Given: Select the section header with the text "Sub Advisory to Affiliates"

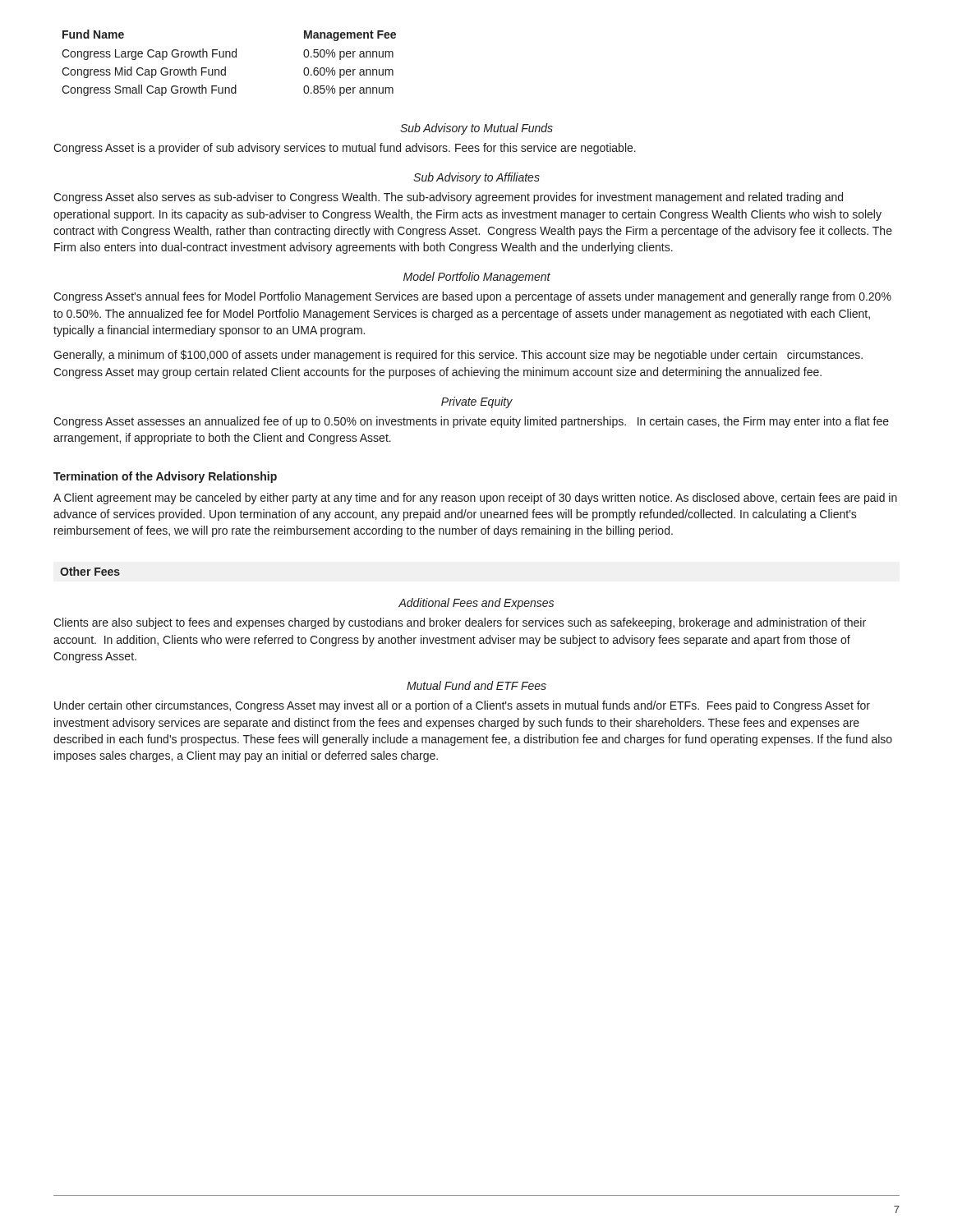Looking at the screenshot, I should 476,178.
